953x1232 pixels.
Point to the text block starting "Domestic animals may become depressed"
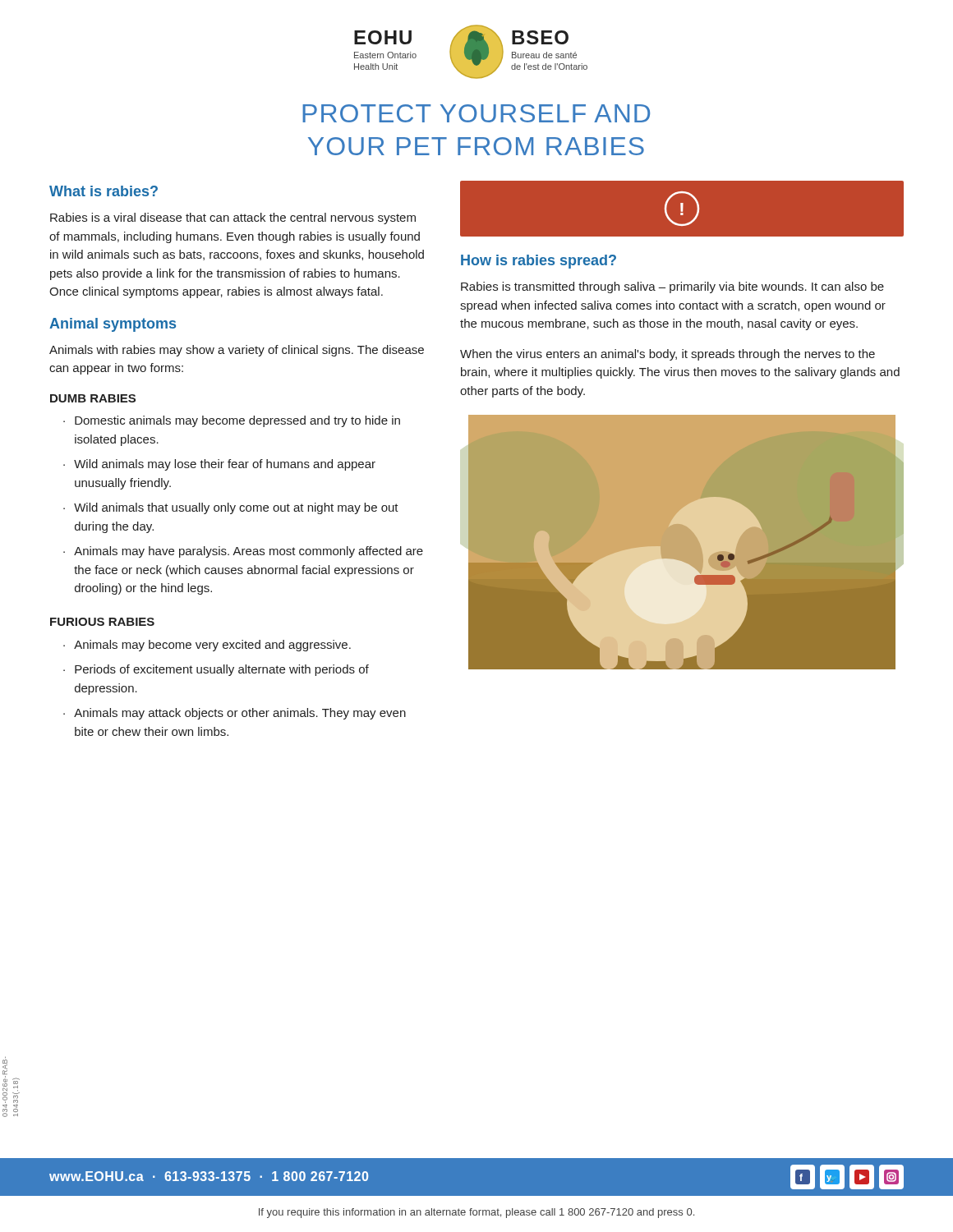[237, 430]
